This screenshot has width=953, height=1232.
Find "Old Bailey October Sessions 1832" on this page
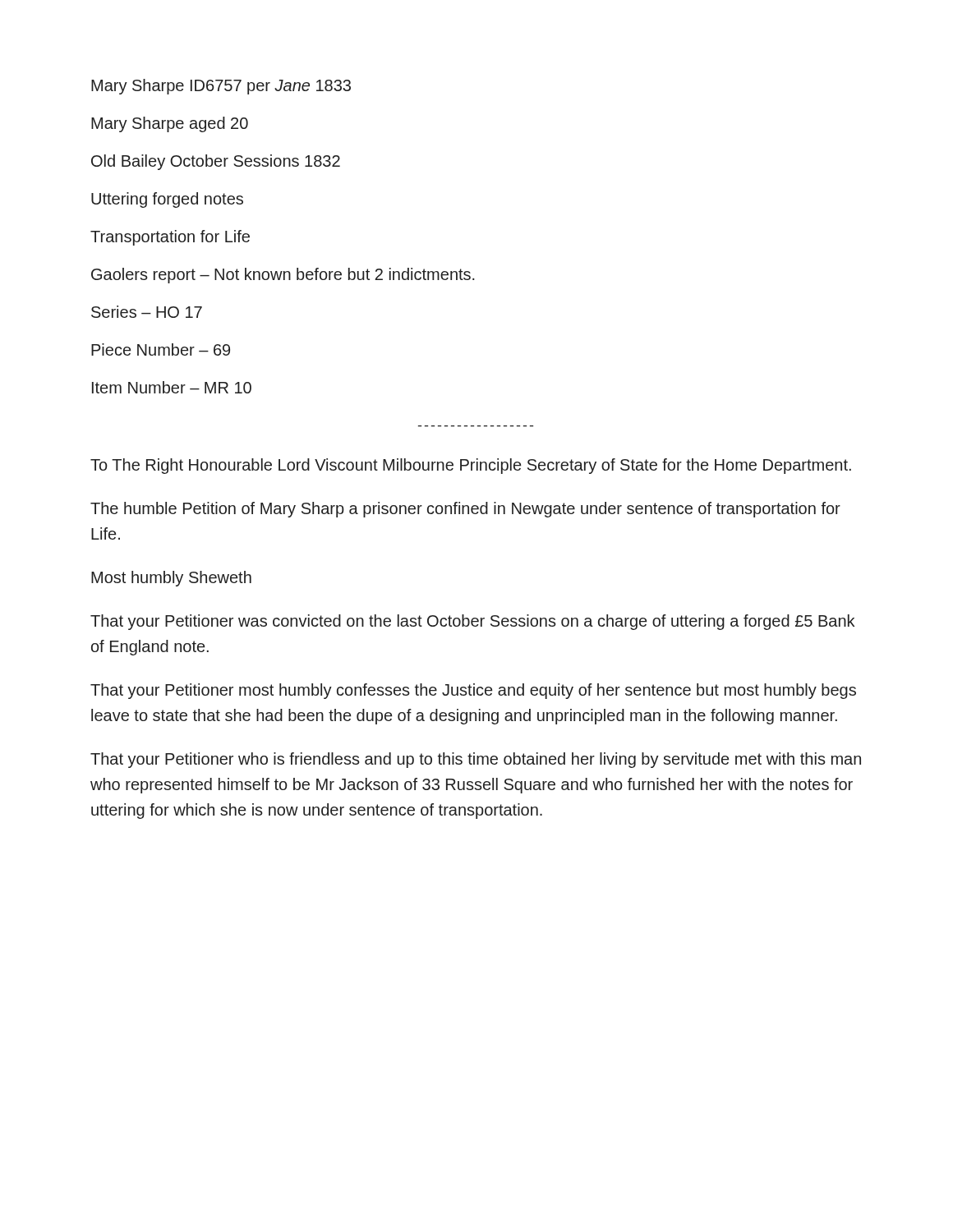point(215,161)
